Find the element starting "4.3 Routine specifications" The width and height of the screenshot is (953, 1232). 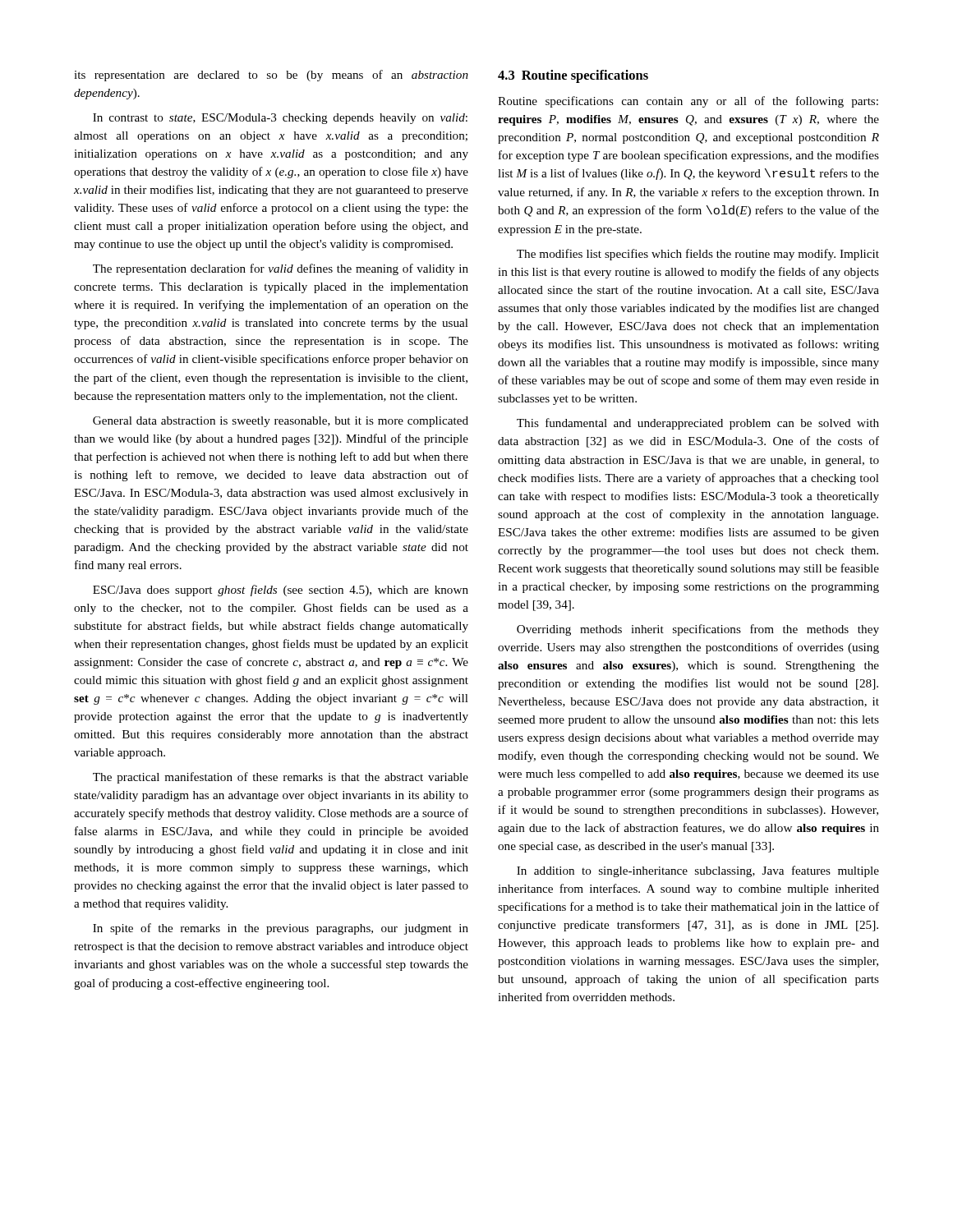pyautogui.click(x=573, y=76)
